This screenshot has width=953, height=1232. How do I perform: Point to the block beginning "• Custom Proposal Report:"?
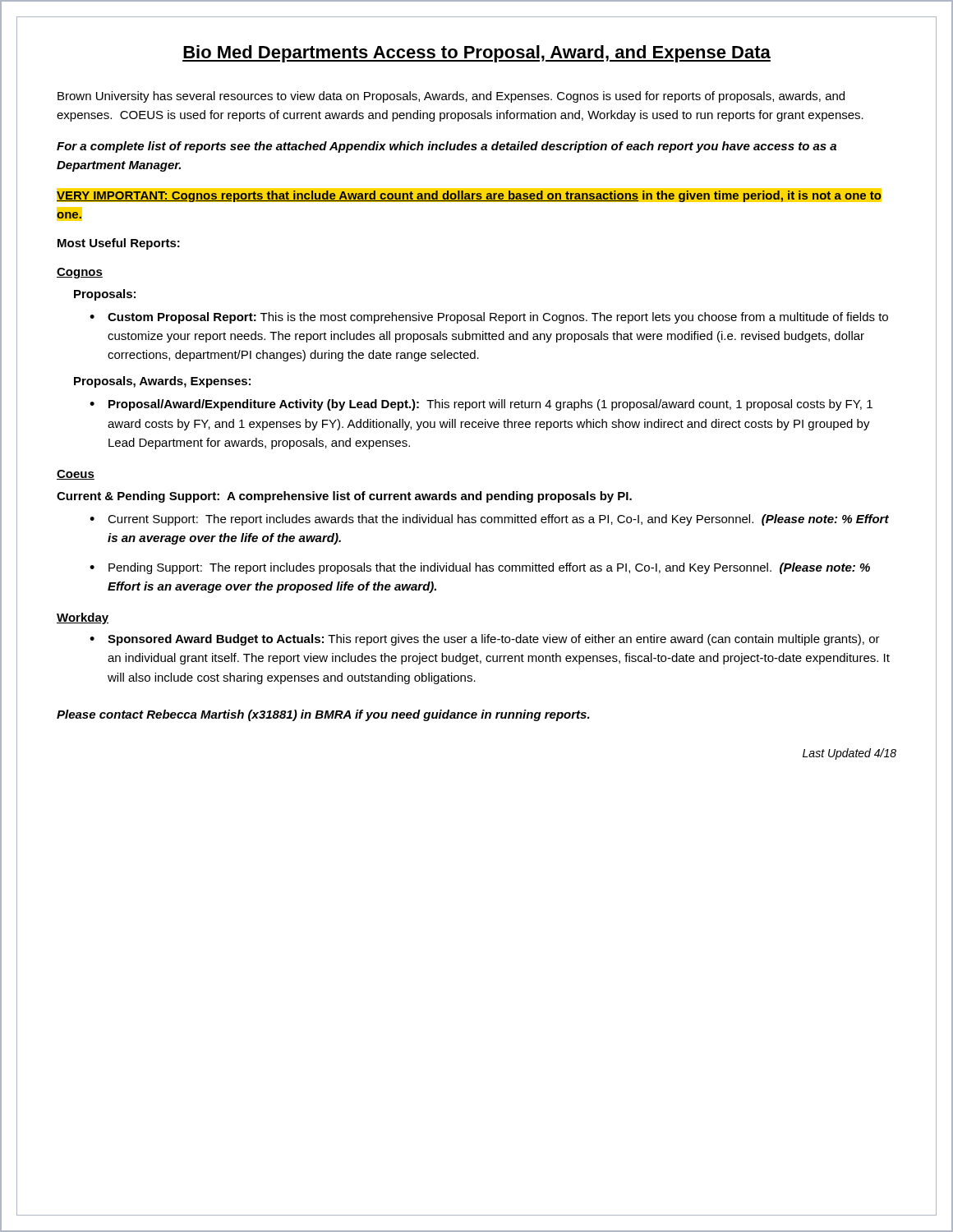click(493, 335)
